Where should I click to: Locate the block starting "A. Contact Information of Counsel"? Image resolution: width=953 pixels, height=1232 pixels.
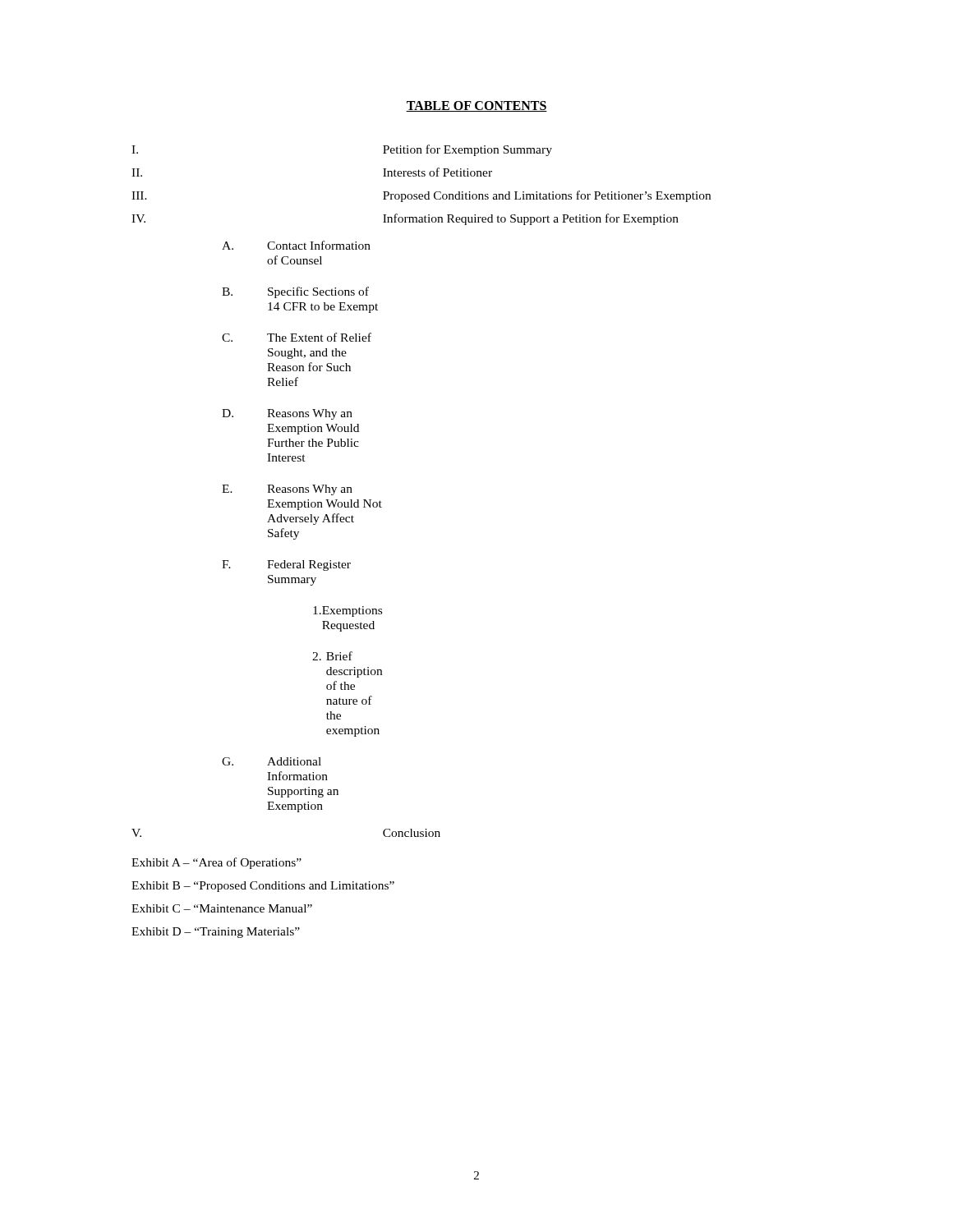pyautogui.click(x=257, y=253)
